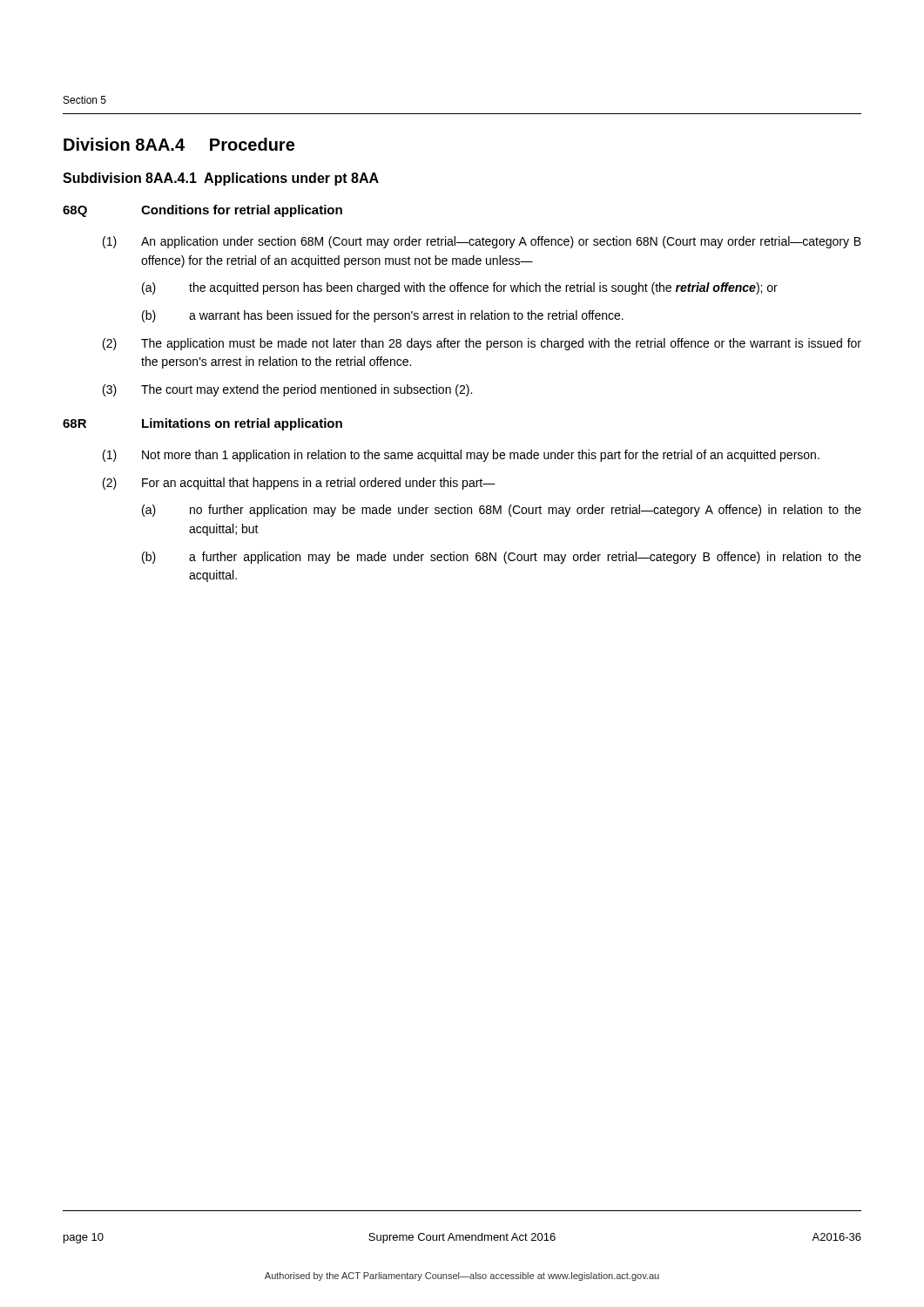Point to the block beginning "(b) a further application"
Image resolution: width=924 pixels, height=1307 pixels.
[501, 567]
